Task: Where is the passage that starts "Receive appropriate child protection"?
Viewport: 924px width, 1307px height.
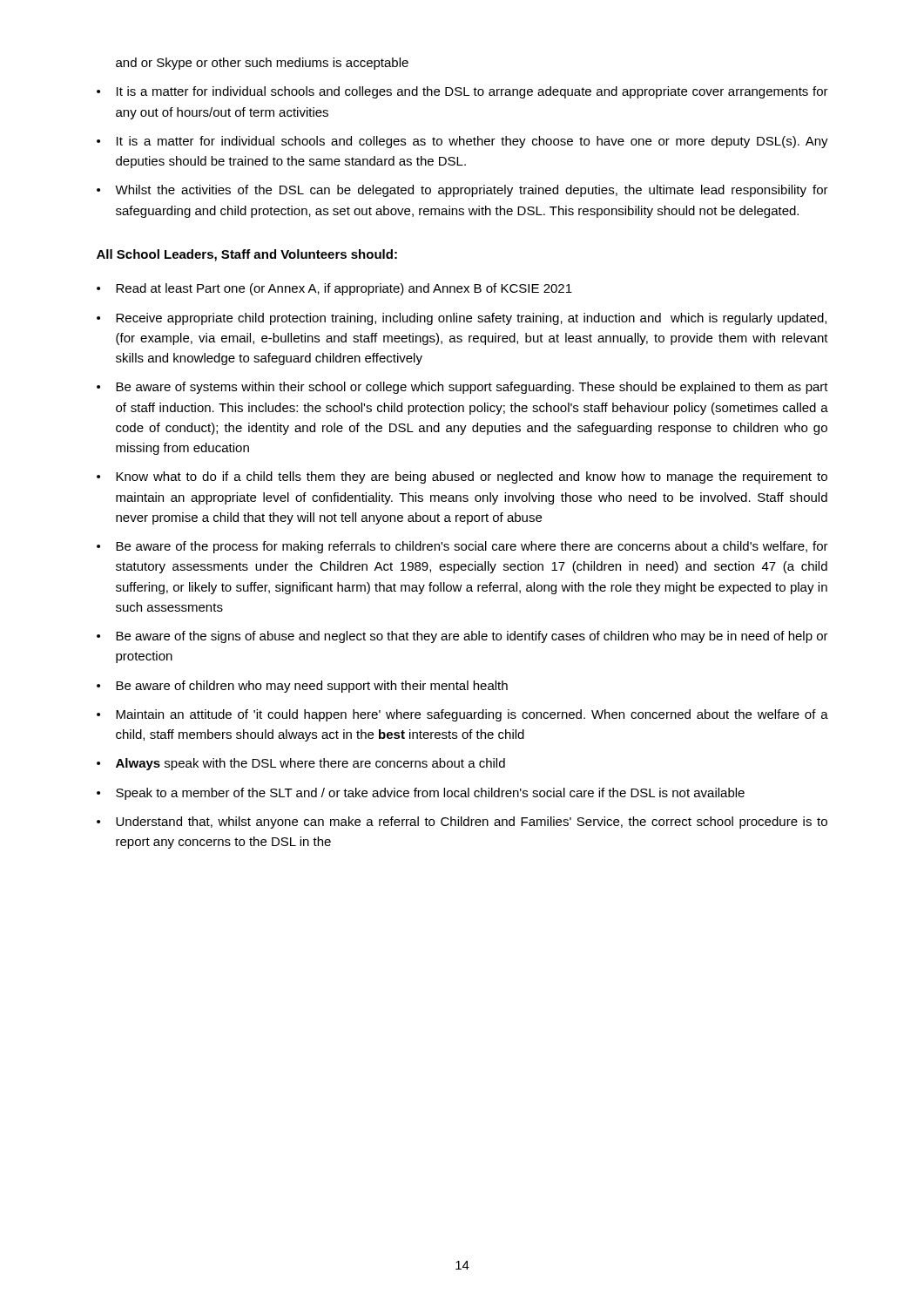Action: point(472,337)
